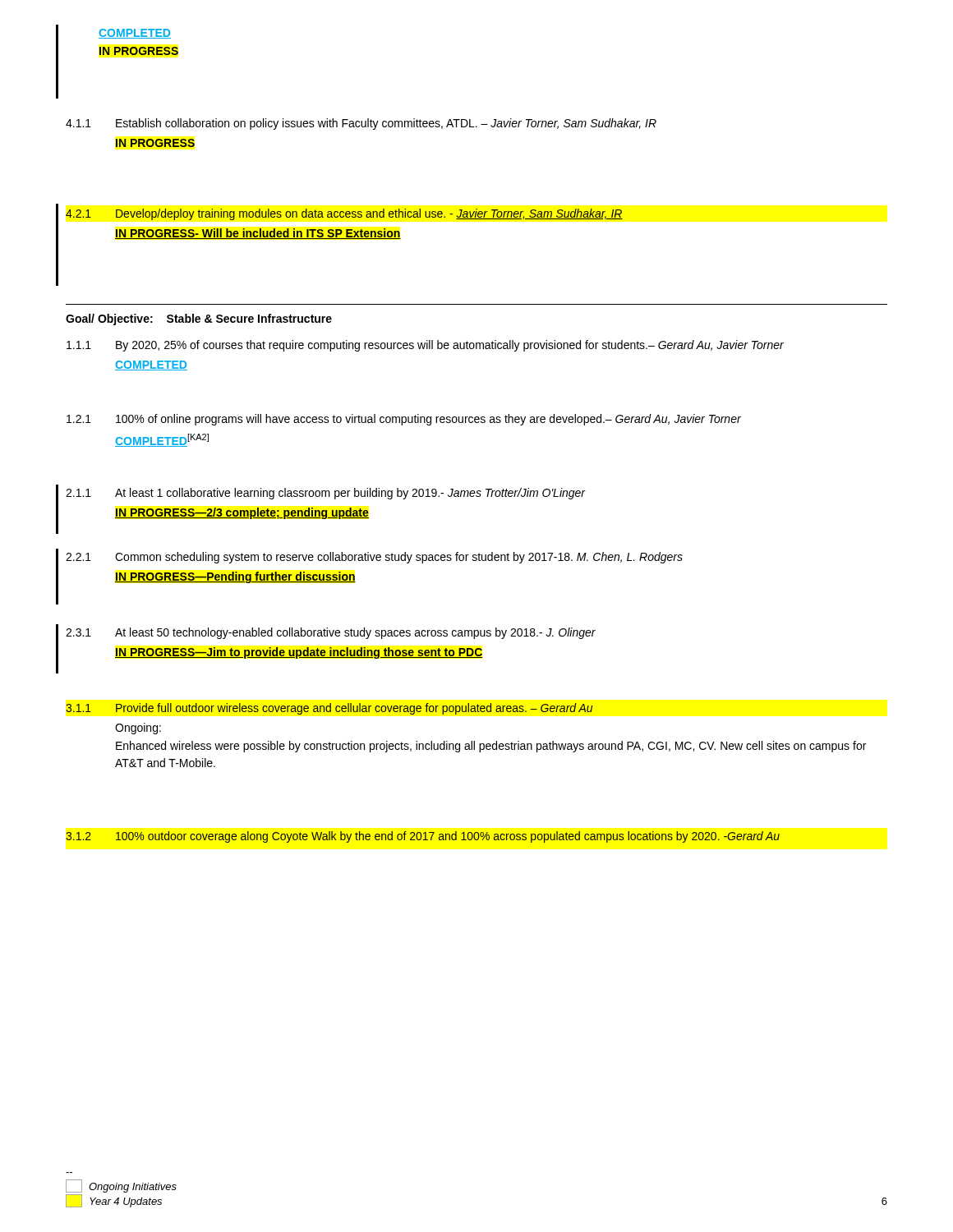Locate the block of text that opens with "3.1.2 100% outdoor"

click(x=476, y=836)
